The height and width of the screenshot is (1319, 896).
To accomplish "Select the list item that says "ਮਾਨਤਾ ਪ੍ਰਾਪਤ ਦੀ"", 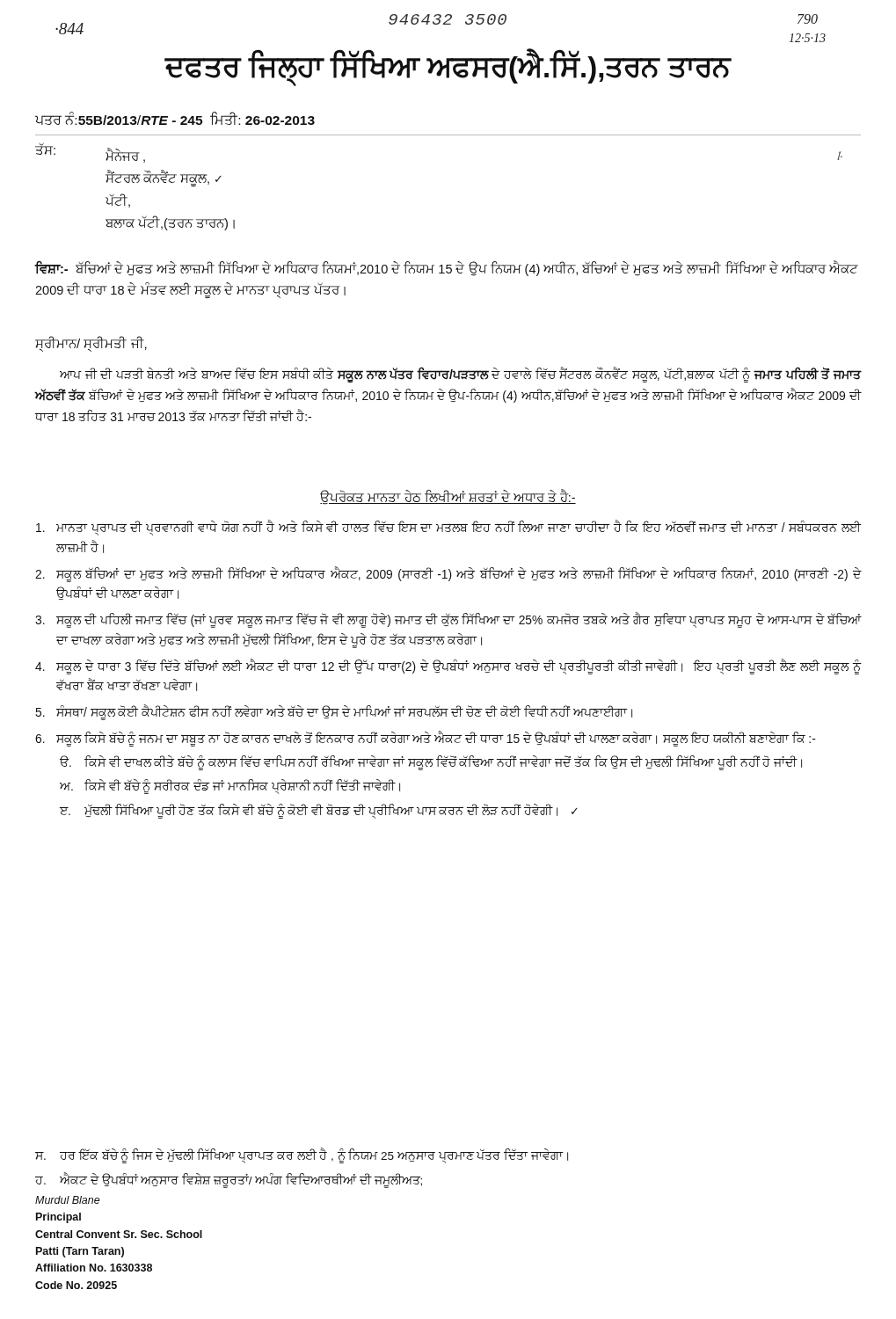I will [x=448, y=539].
